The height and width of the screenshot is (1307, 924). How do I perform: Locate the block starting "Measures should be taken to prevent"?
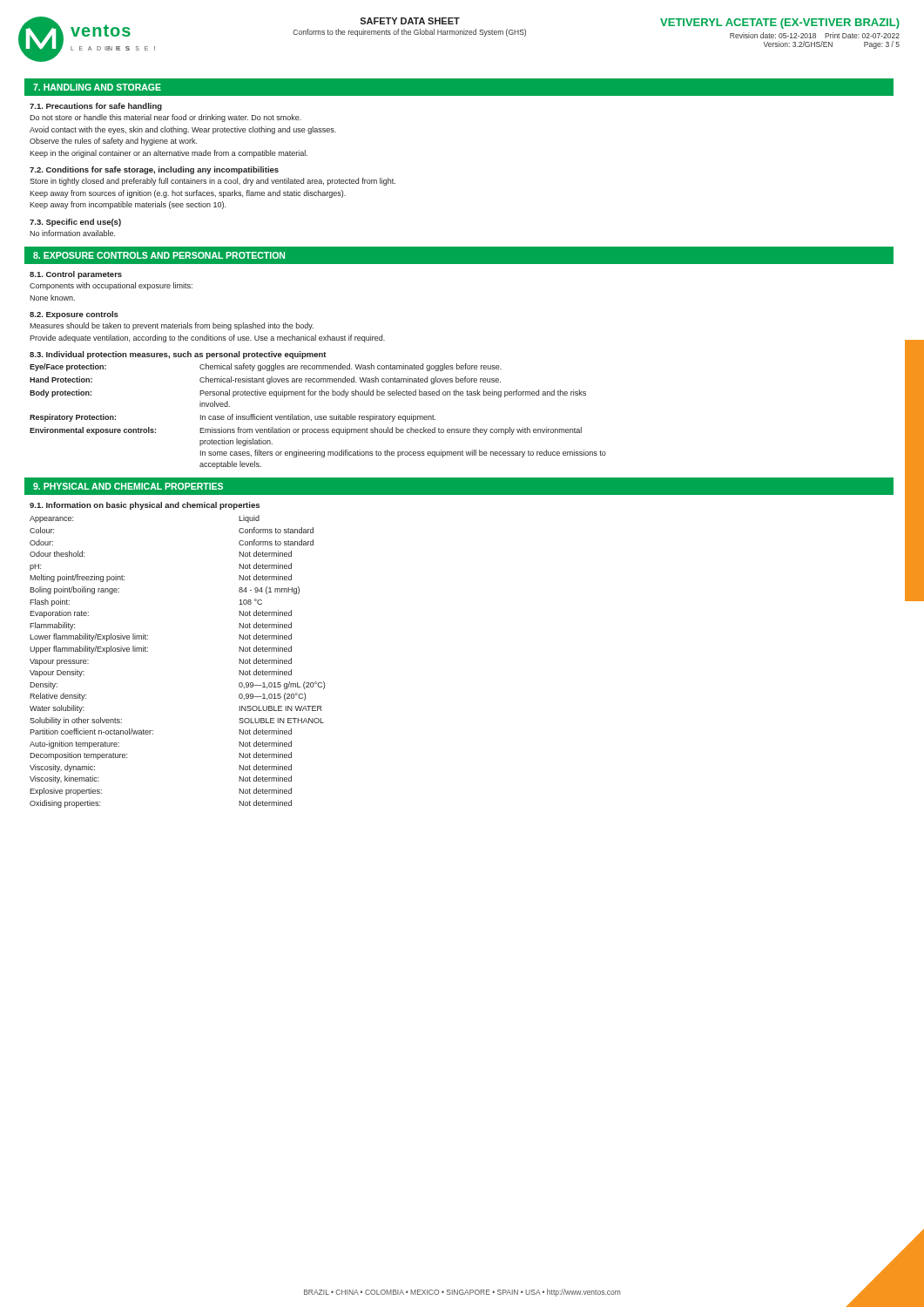[207, 332]
